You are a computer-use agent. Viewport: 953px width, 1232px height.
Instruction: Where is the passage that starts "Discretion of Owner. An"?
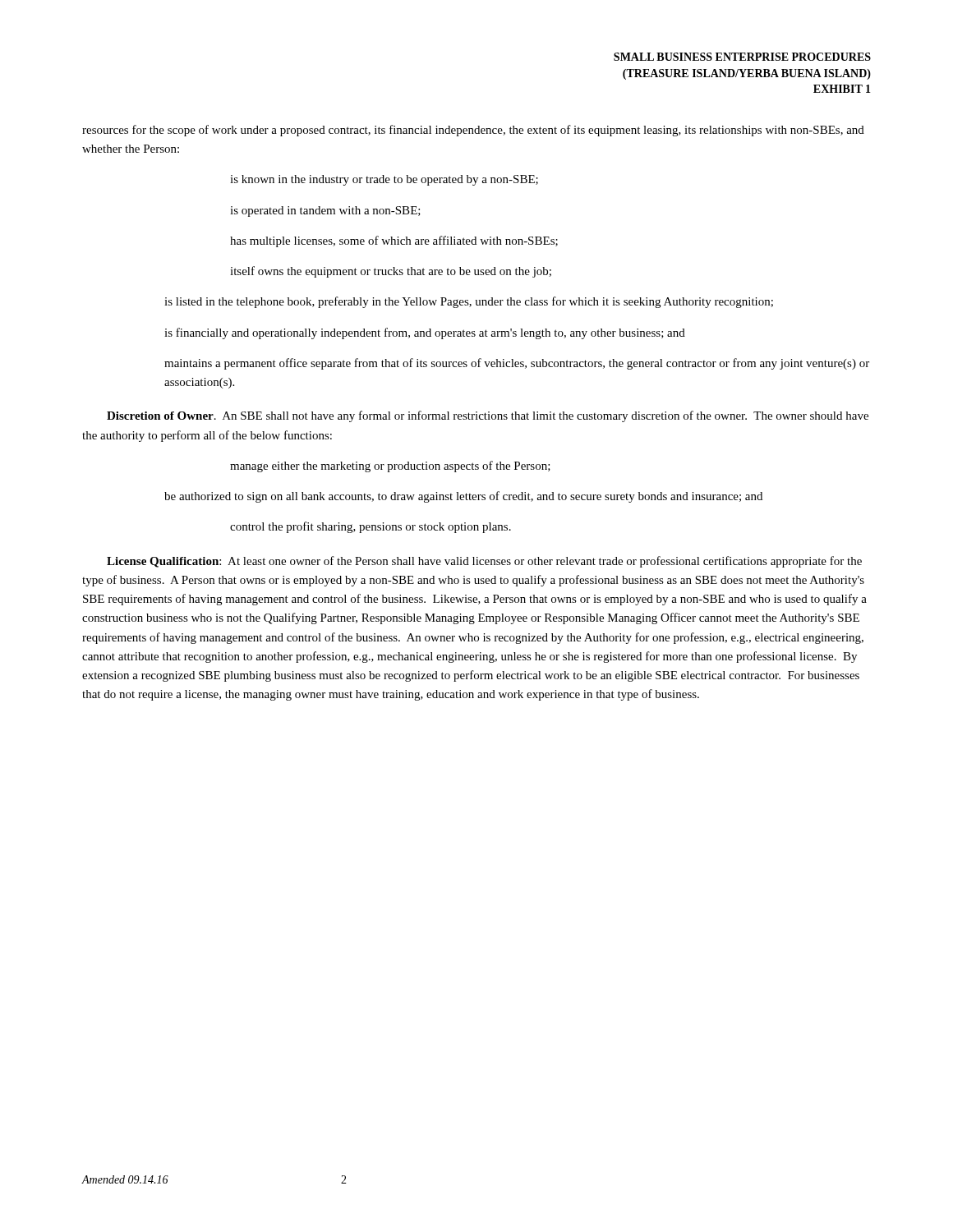coord(475,425)
